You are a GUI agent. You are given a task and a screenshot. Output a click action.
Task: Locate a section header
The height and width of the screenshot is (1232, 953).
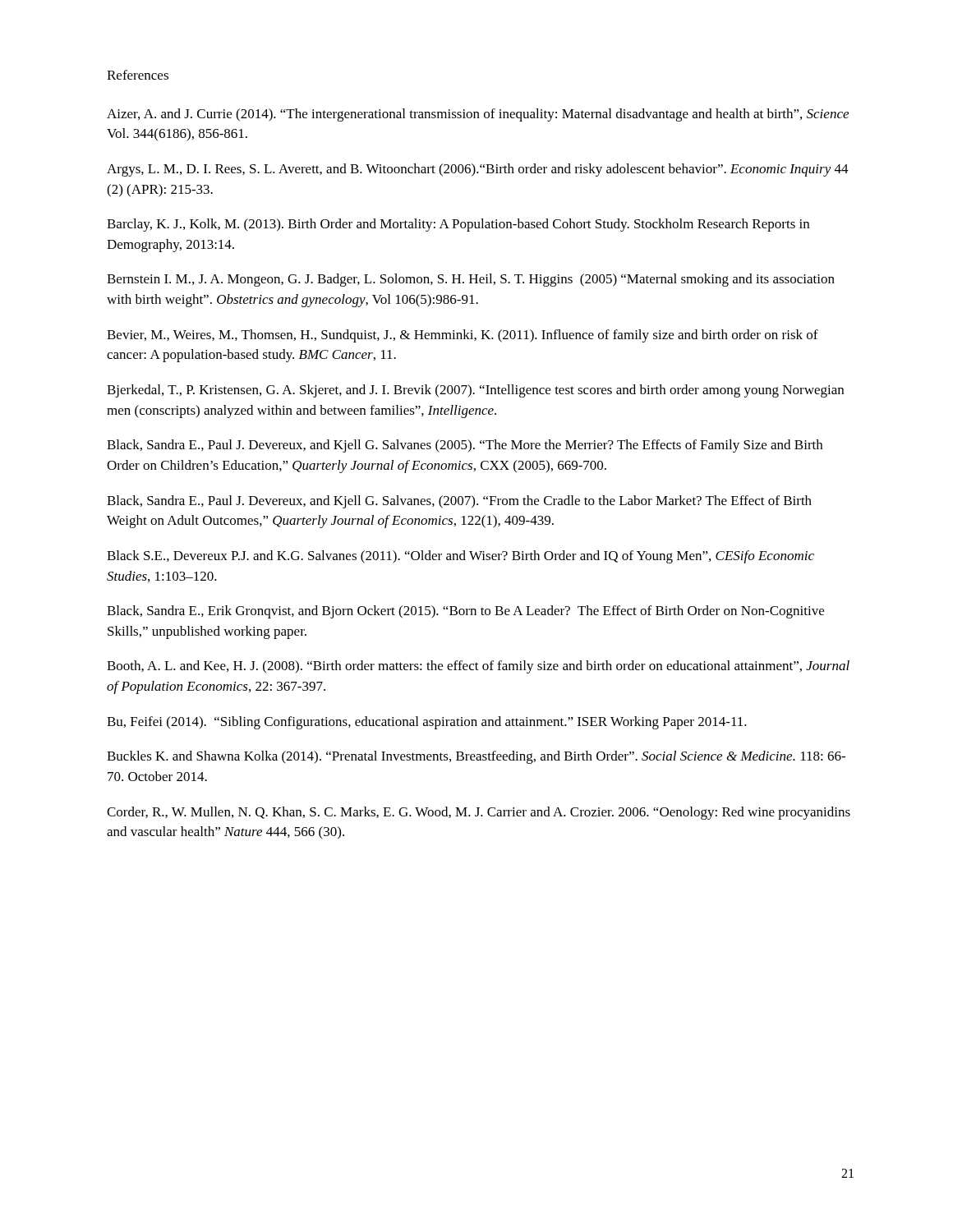[138, 75]
